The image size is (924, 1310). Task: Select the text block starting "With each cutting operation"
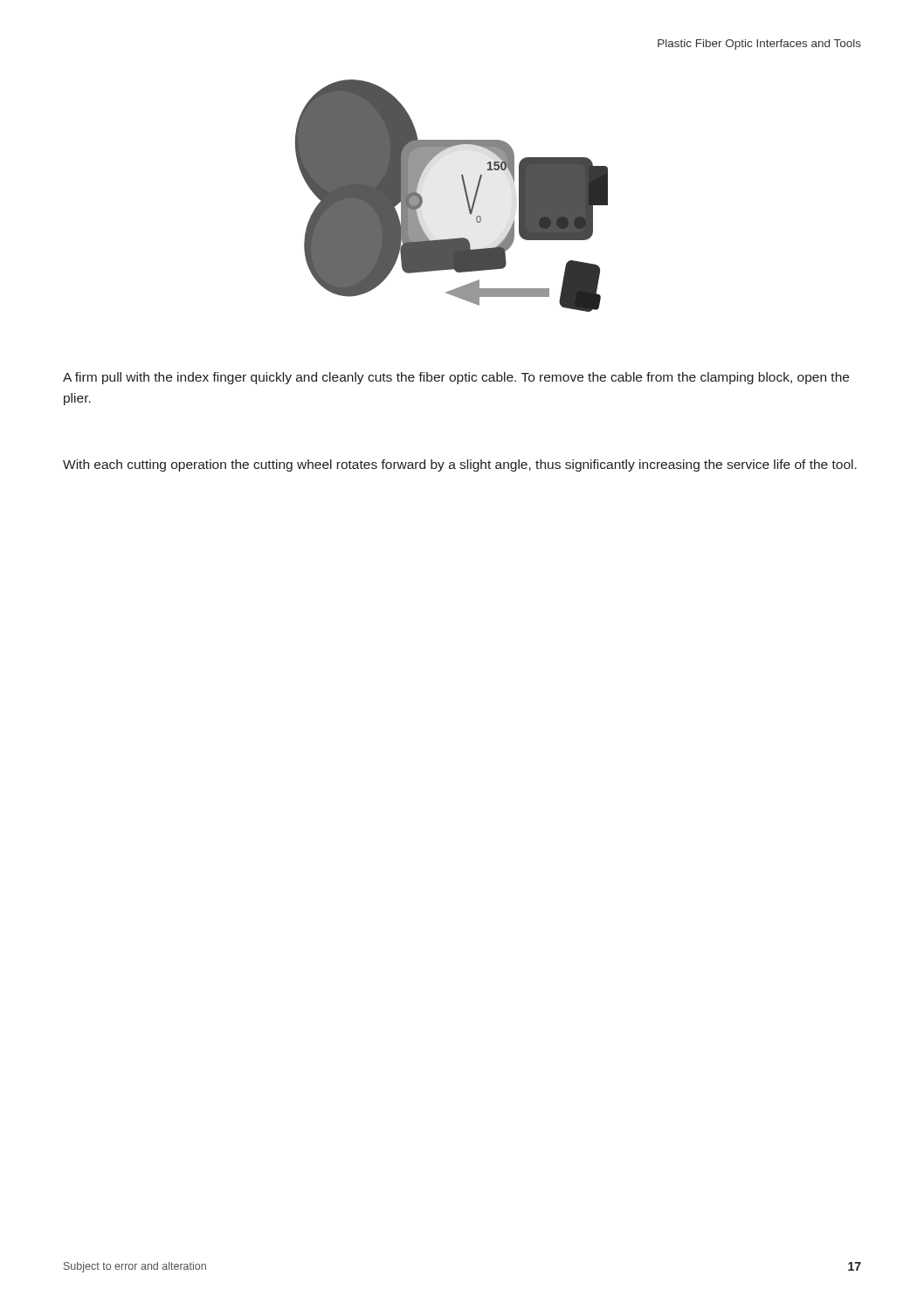tap(460, 464)
